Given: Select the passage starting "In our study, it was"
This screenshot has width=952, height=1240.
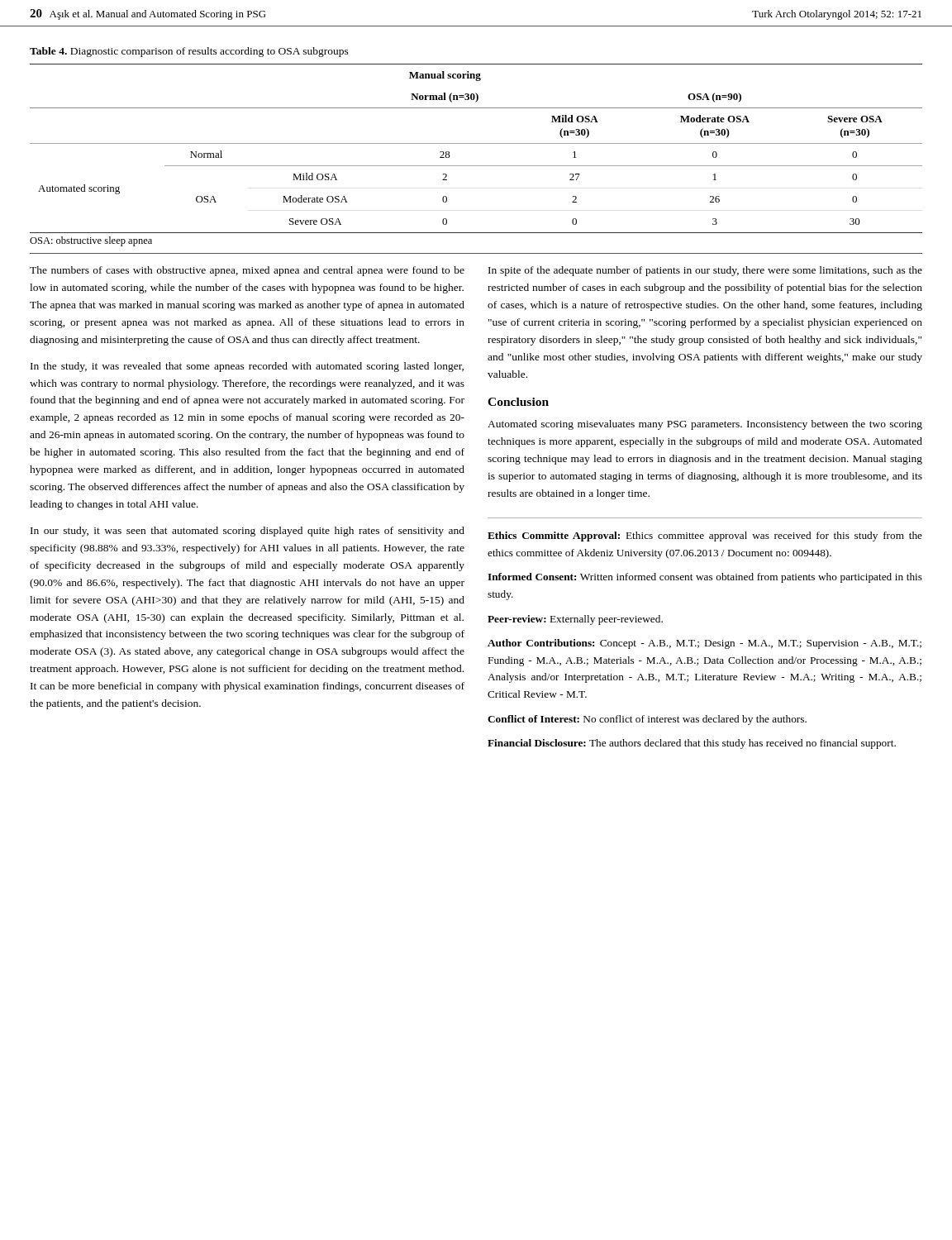Looking at the screenshot, I should coord(247,618).
